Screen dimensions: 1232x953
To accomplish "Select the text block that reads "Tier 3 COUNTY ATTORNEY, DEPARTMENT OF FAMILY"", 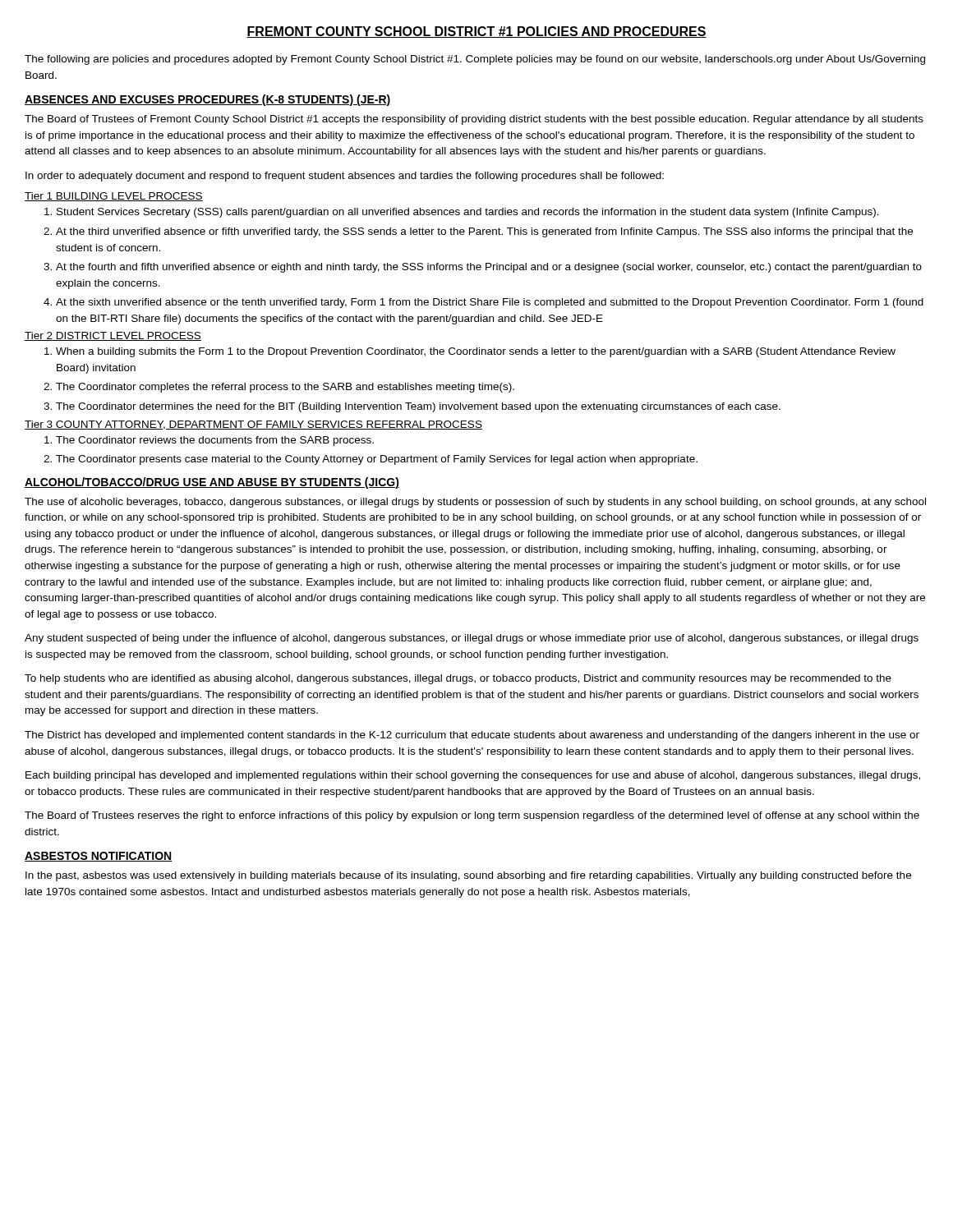I will pyautogui.click(x=253, y=424).
